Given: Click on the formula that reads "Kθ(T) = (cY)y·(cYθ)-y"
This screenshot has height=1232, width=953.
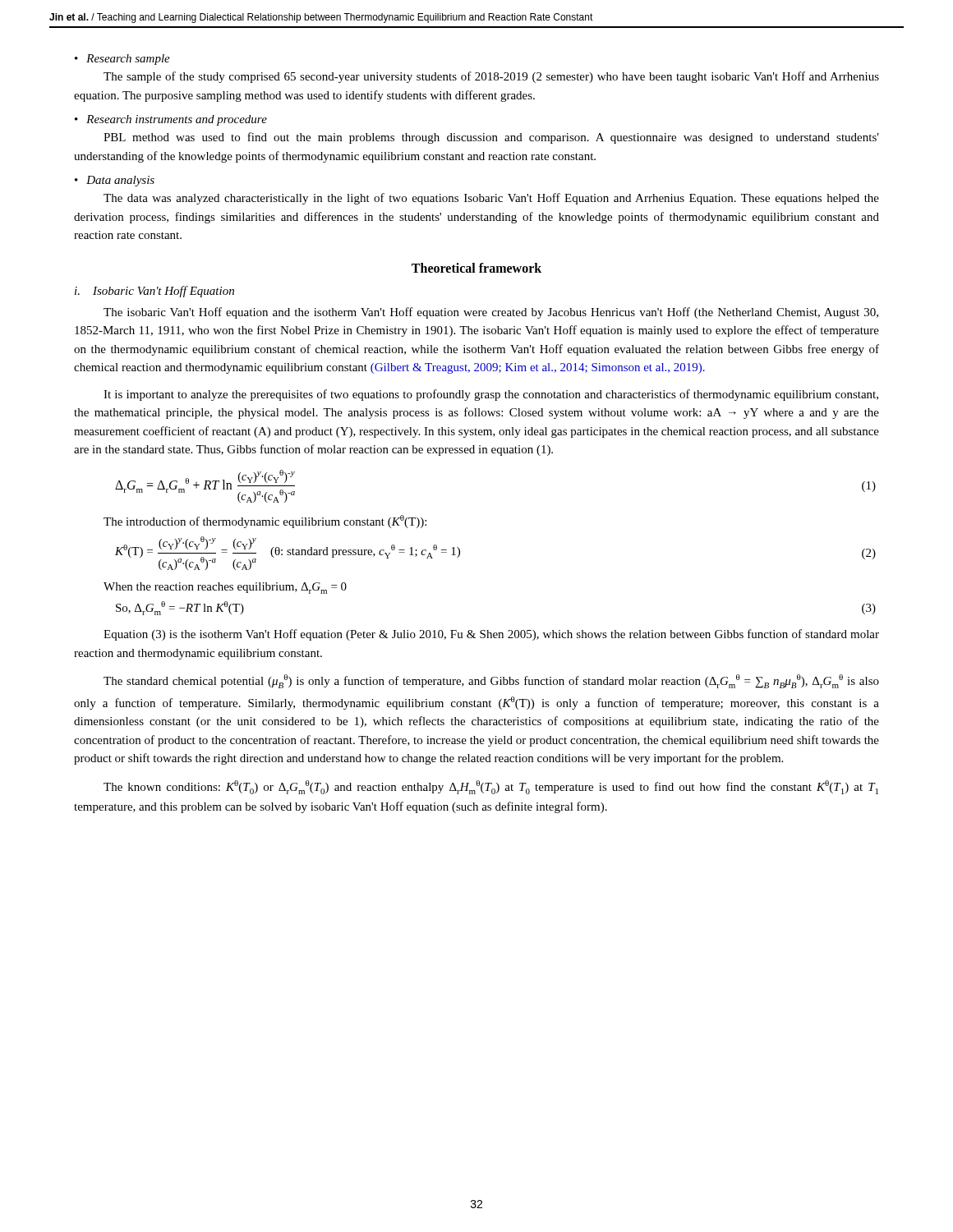Looking at the screenshot, I should coord(244,553).
